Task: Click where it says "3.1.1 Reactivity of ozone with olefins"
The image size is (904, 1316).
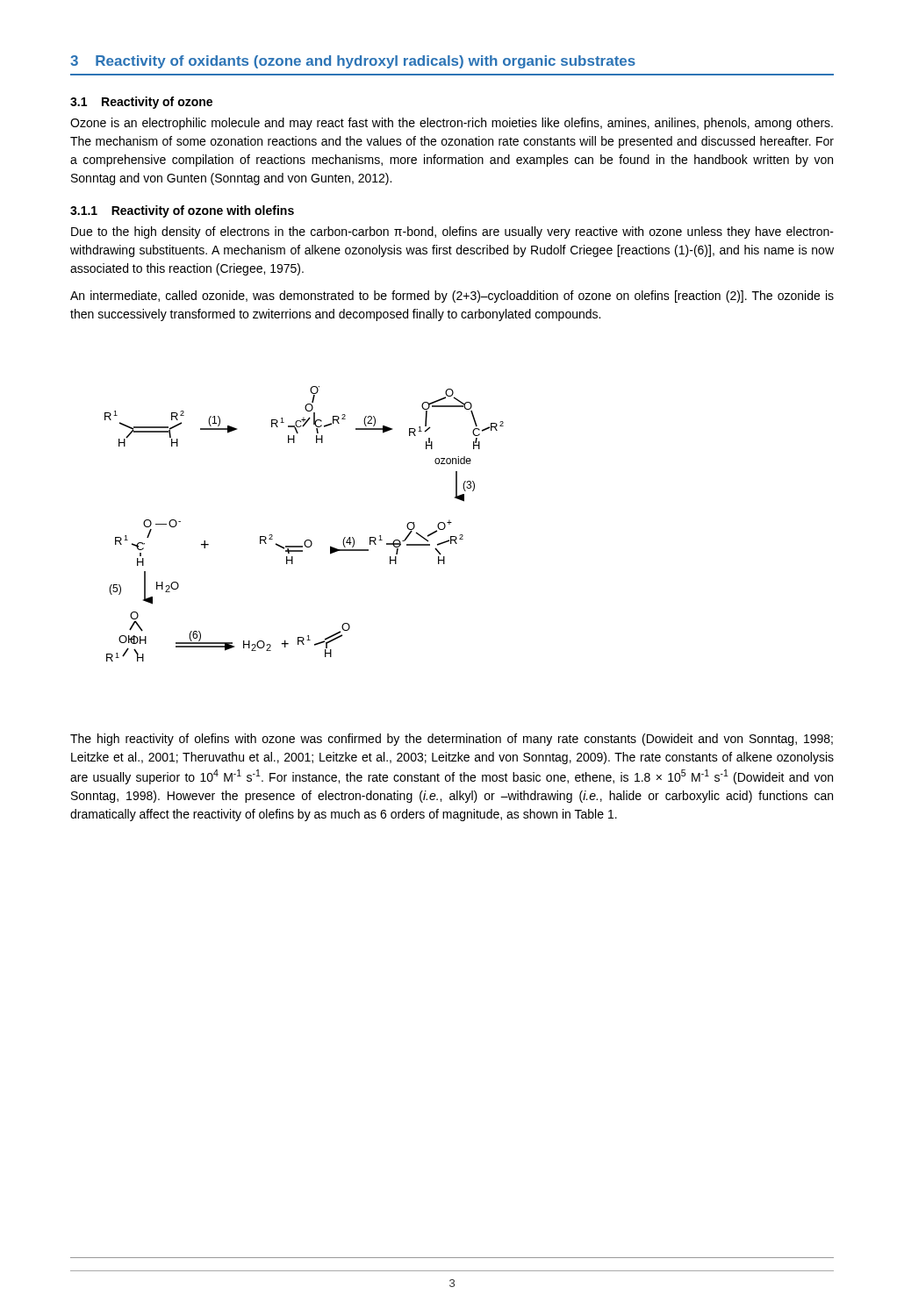Action: point(182,211)
